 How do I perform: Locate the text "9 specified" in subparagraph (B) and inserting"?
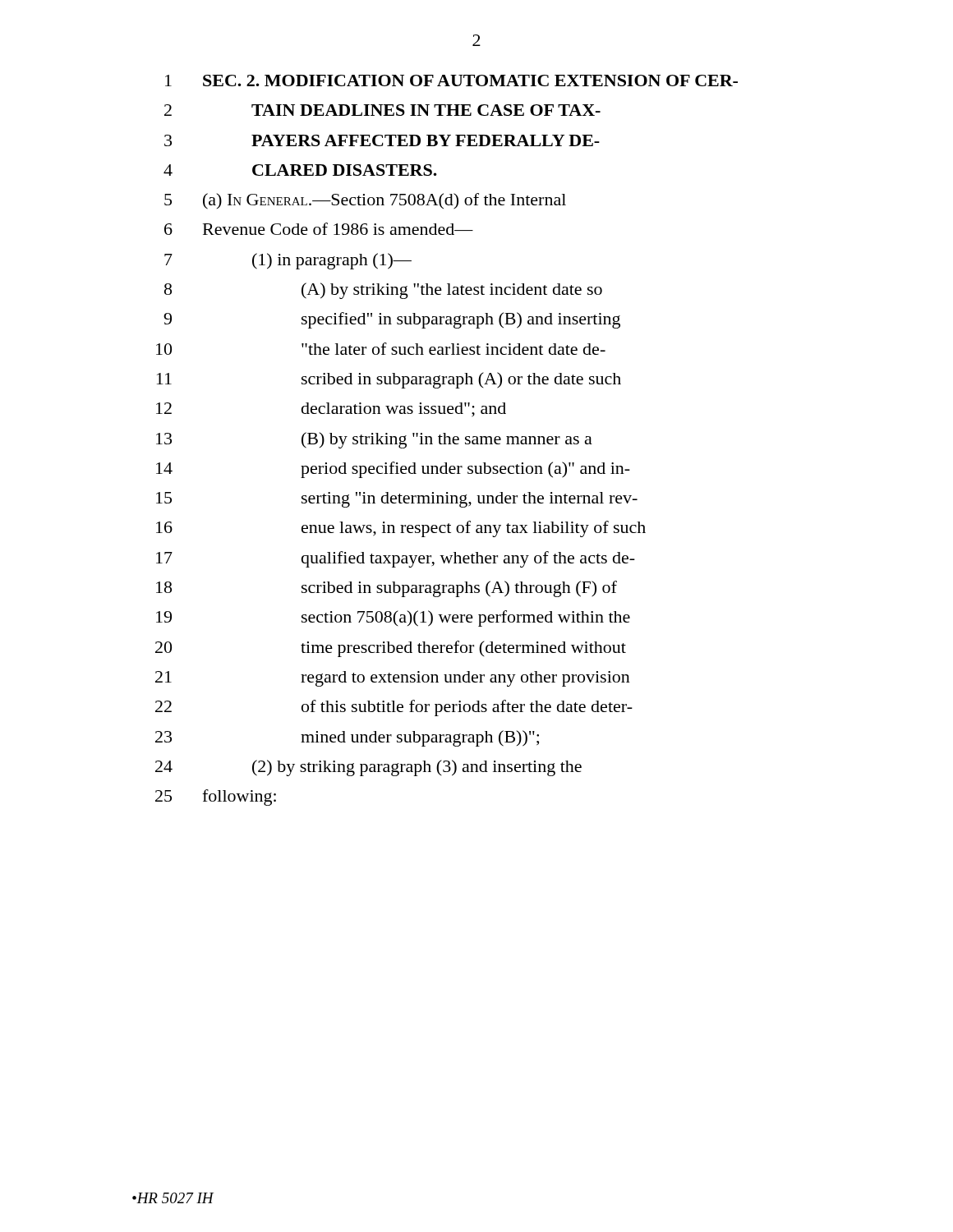(509, 319)
